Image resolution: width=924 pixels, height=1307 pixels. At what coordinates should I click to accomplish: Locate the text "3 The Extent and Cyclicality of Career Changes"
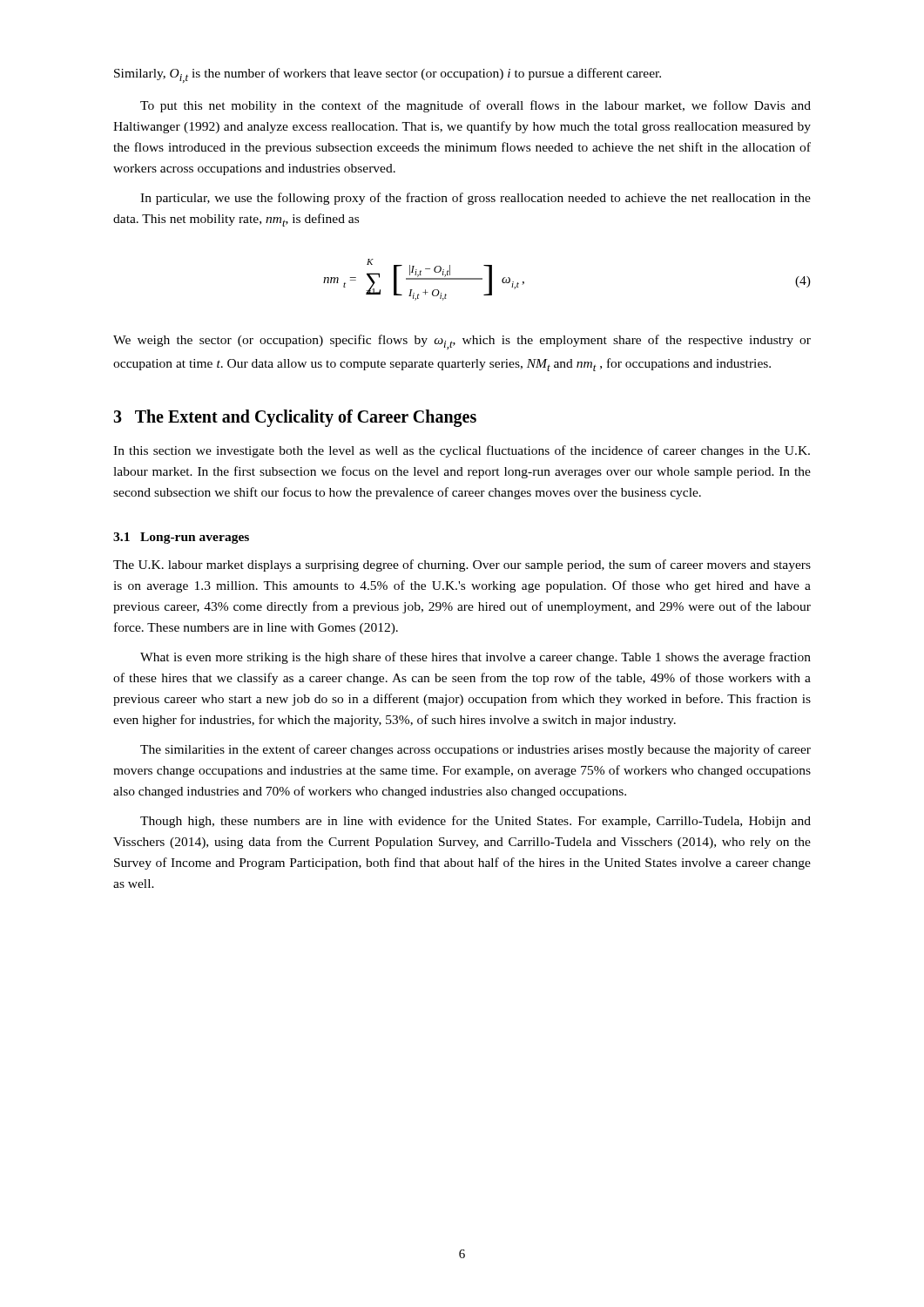(x=295, y=416)
